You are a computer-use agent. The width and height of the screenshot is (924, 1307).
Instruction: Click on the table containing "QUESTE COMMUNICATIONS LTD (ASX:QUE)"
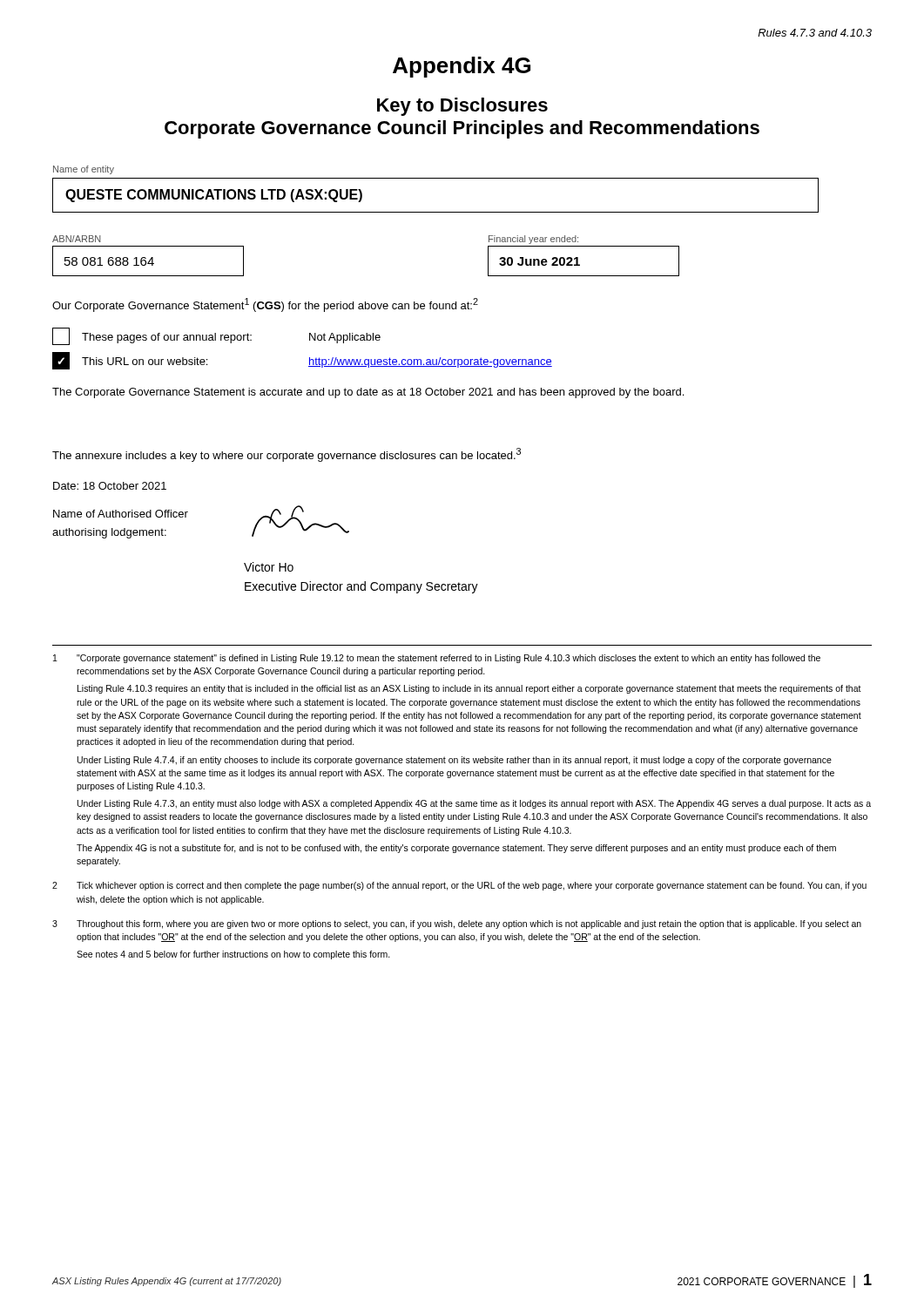435,195
